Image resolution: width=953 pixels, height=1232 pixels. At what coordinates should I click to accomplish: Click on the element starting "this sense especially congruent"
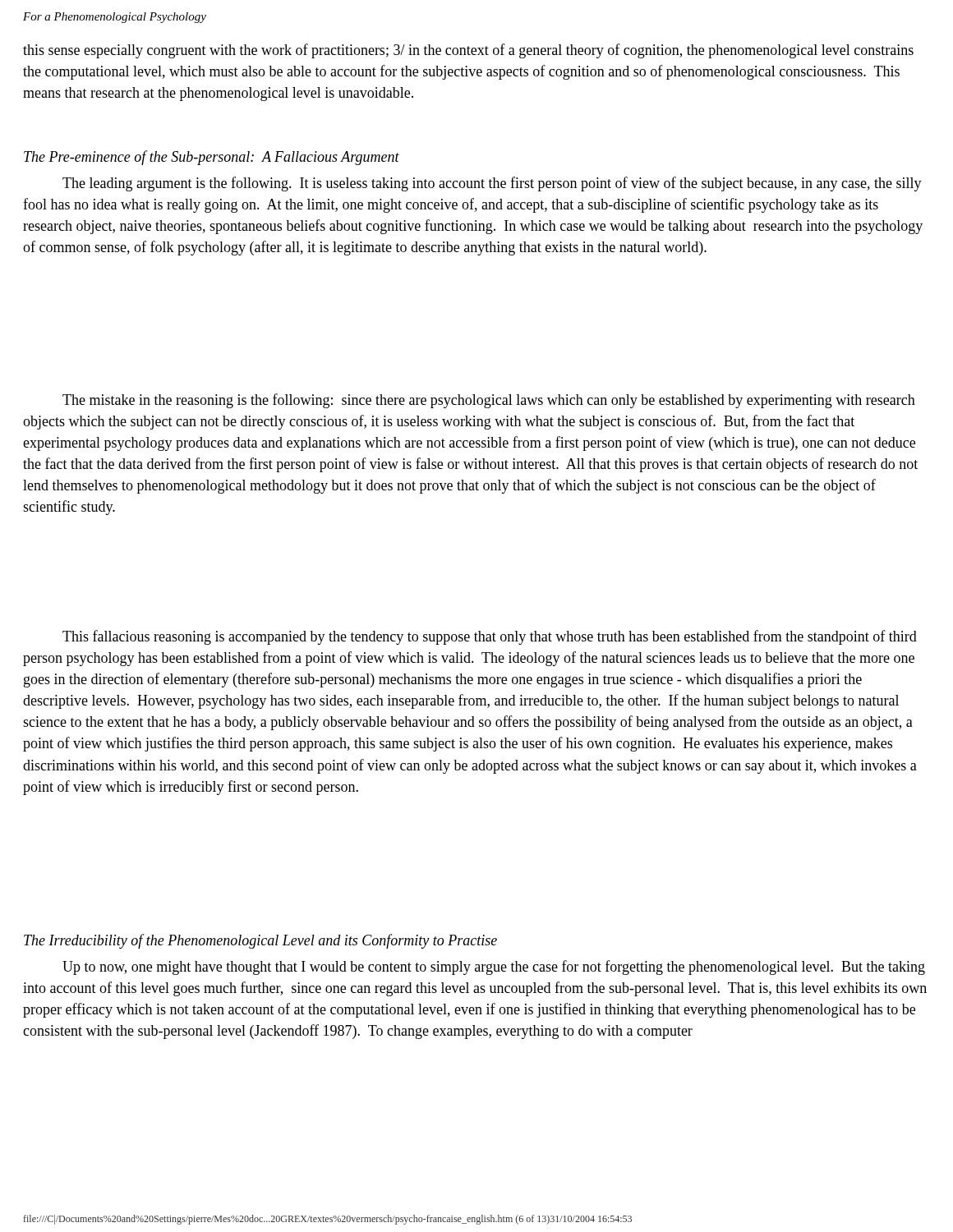coord(476,72)
